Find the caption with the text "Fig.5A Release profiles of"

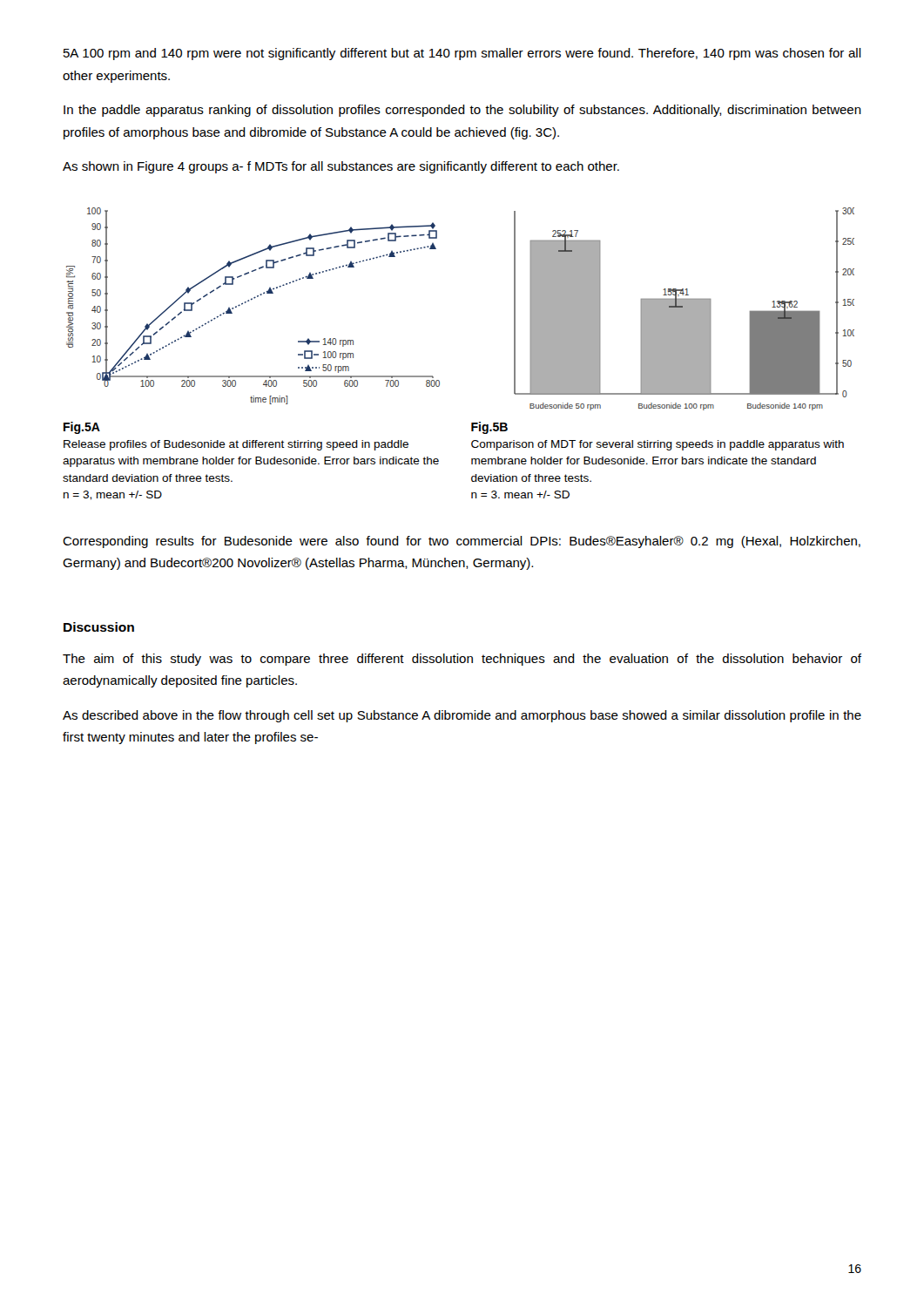pyautogui.click(x=258, y=462)
